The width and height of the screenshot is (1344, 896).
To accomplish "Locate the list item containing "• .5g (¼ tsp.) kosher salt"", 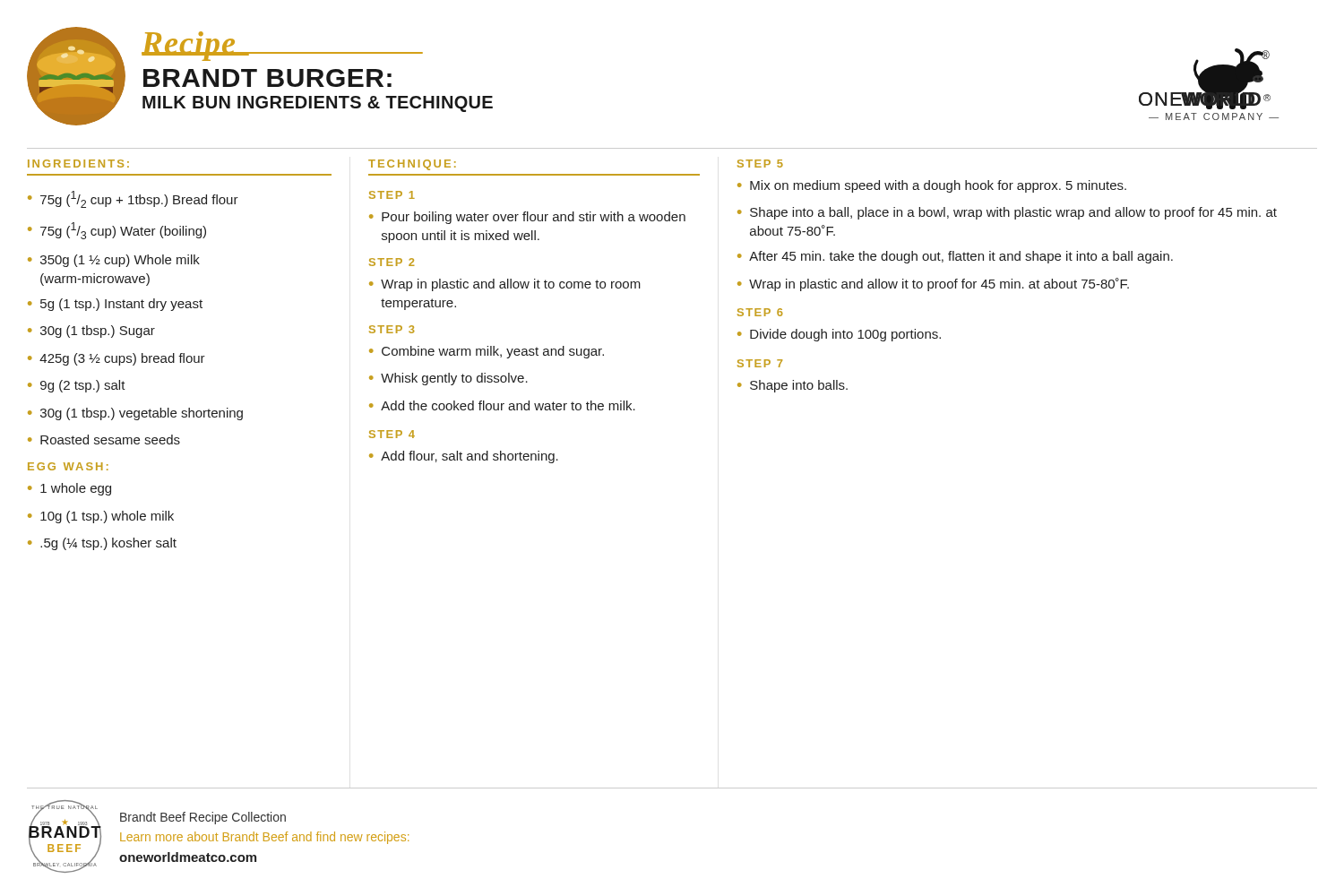I will coord(179,544).
